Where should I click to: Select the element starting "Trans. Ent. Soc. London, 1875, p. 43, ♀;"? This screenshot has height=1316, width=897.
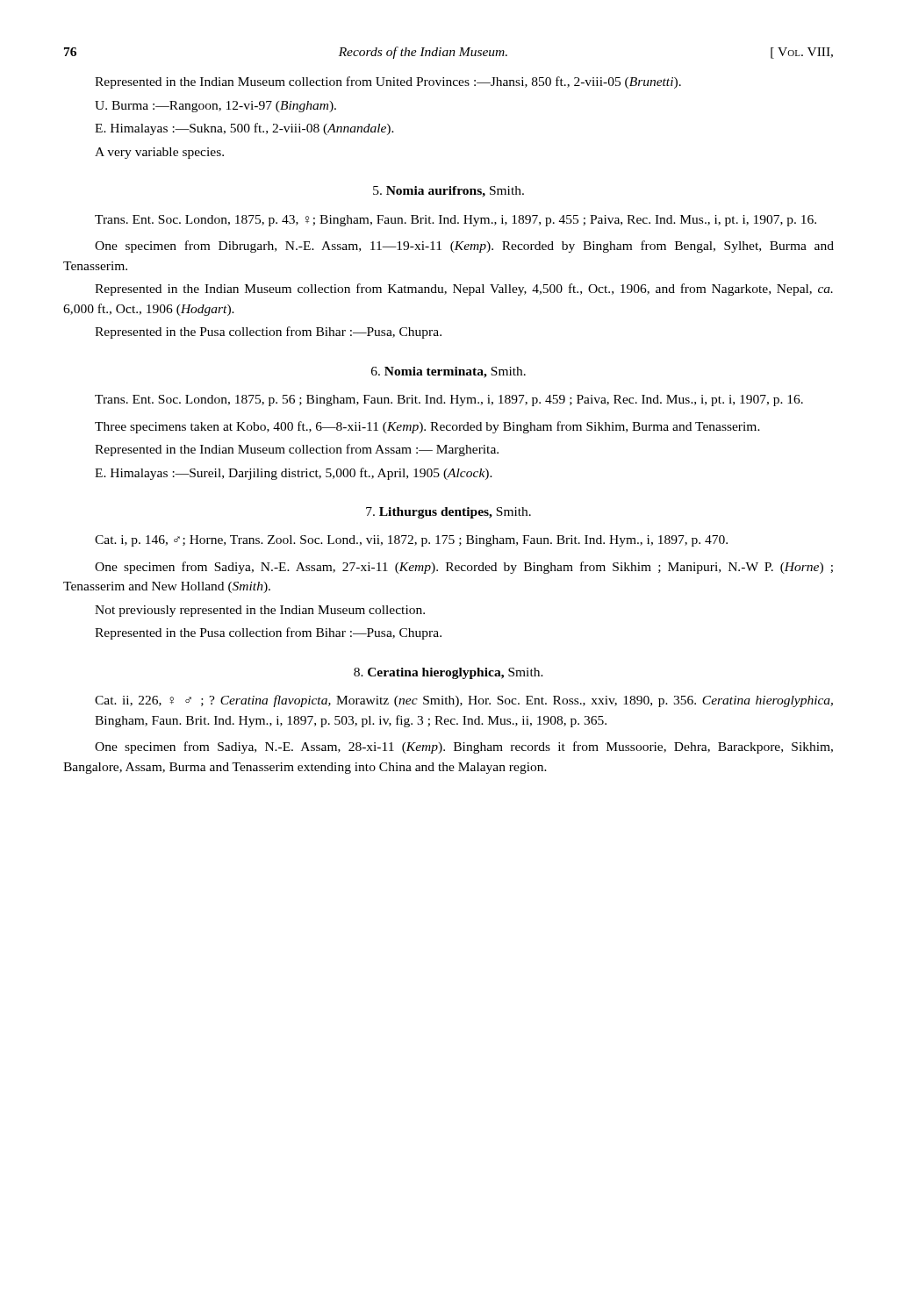click(x=448, y=276)
